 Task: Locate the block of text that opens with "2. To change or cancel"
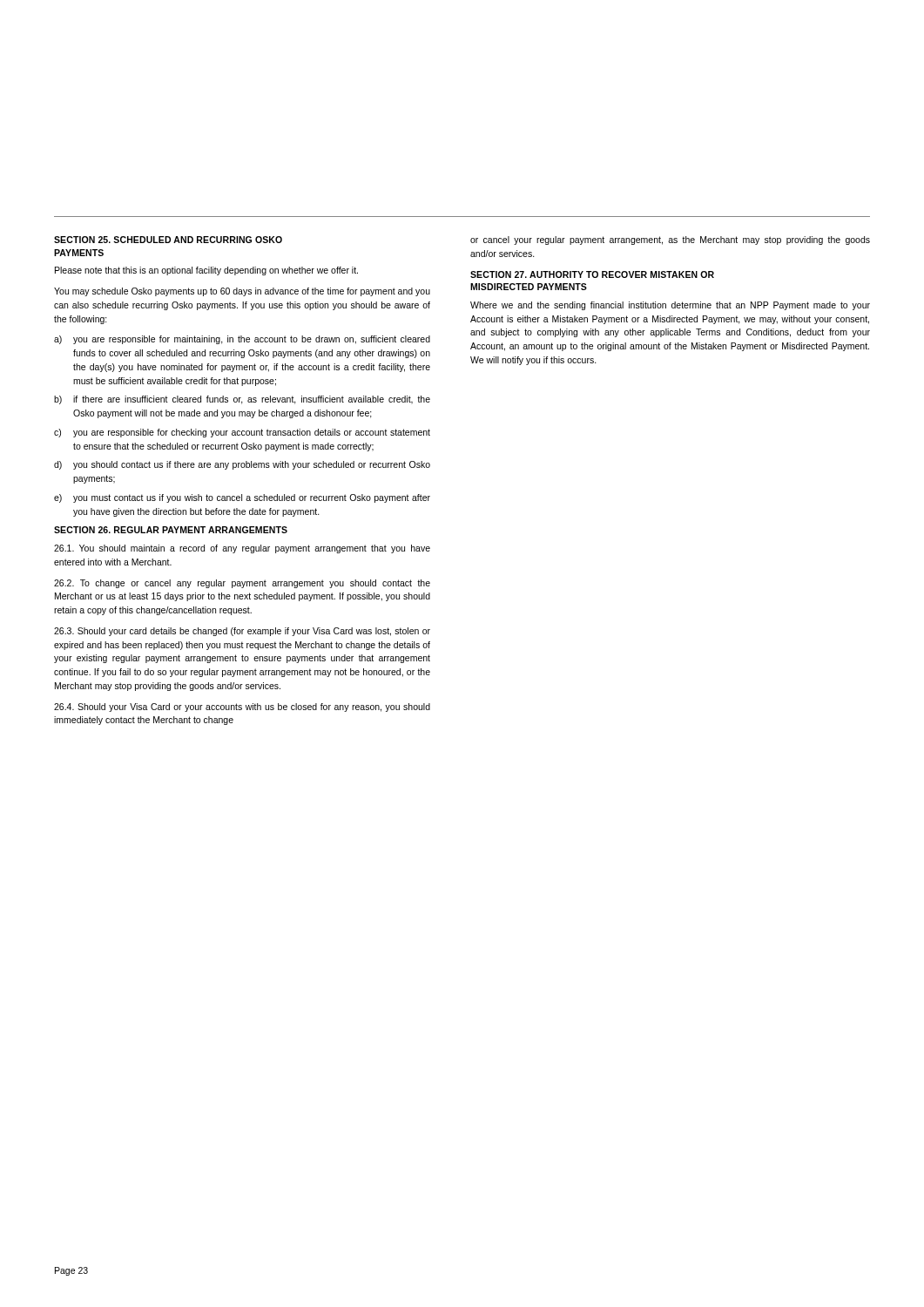242,596
